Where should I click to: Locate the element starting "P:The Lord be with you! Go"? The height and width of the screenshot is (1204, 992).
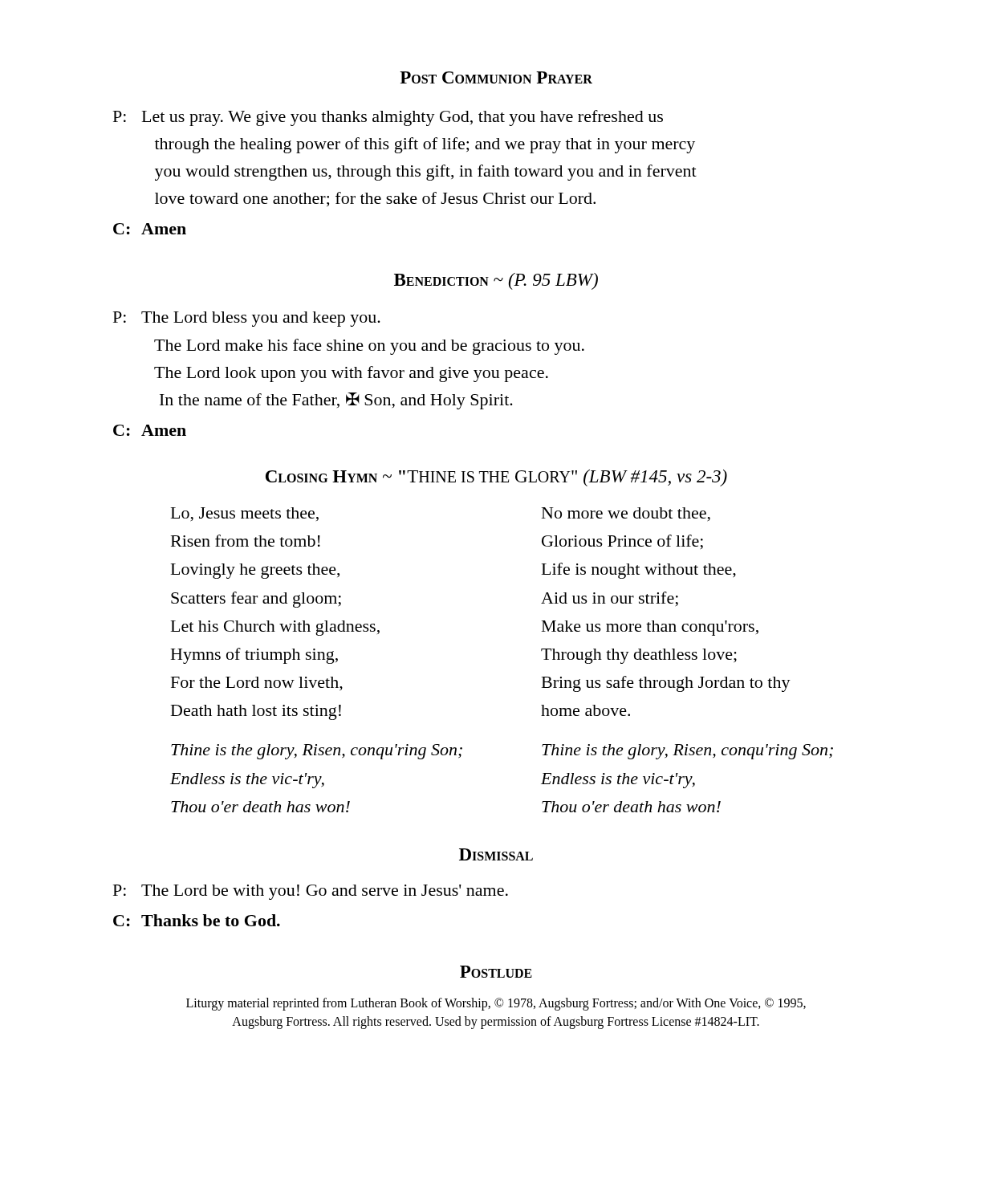[x=496, y=890]
